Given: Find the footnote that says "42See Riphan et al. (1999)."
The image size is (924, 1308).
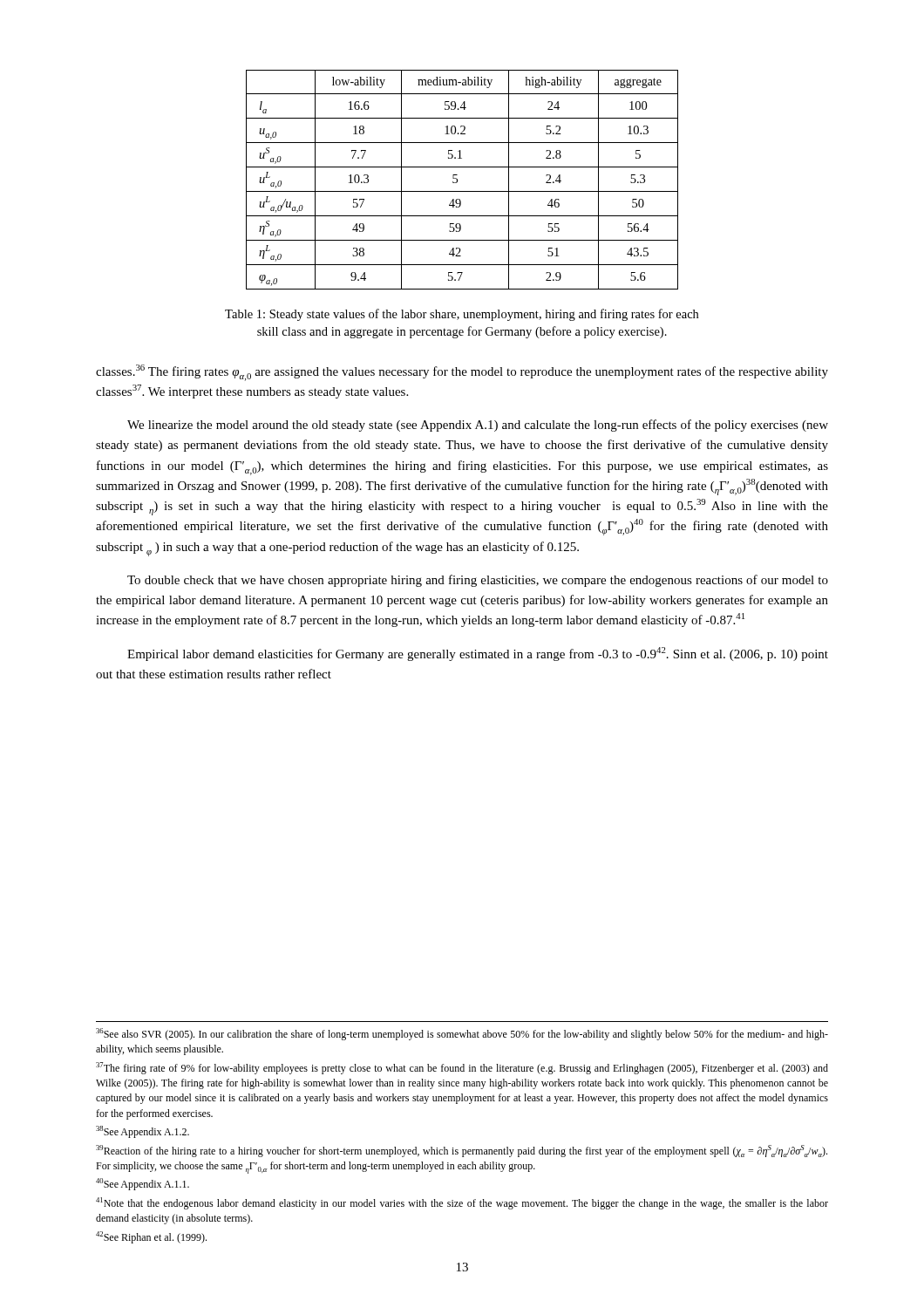Looking at the screenshot, I should [152, 1237].
